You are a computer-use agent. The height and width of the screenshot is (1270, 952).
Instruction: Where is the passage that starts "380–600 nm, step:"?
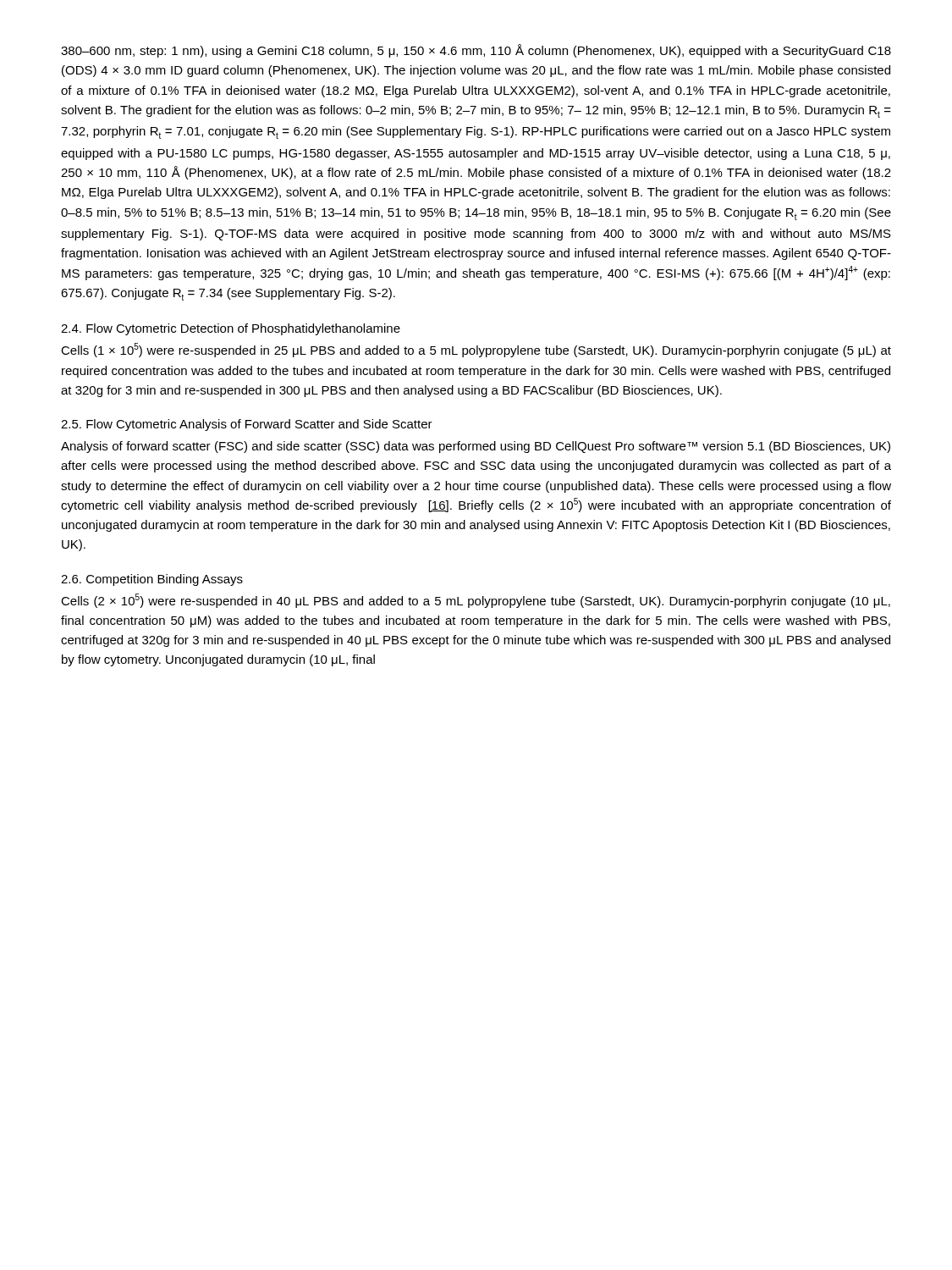(476, 173)
